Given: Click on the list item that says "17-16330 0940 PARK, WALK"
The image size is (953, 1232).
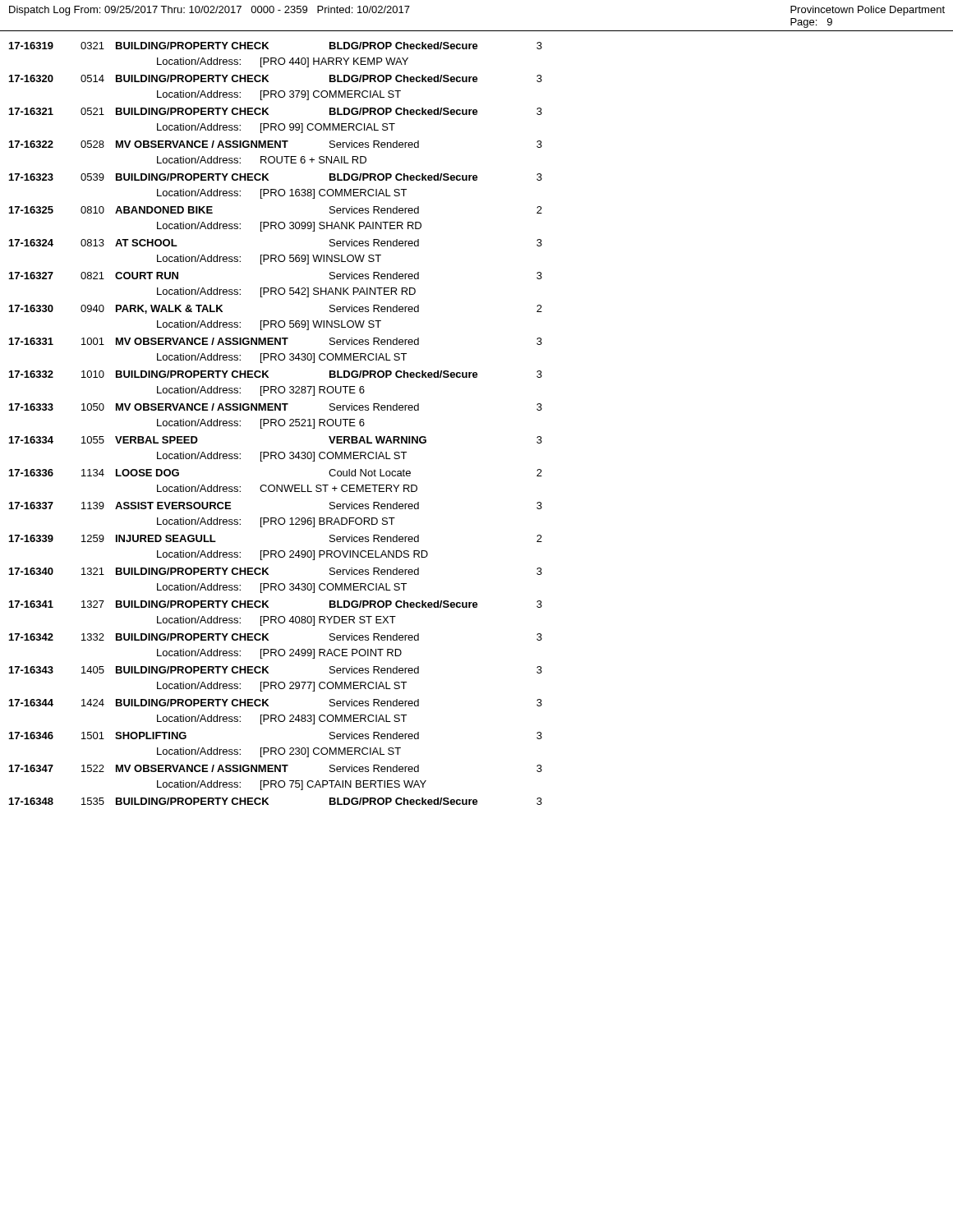Looking at the screenshot, I should pos(276,317).
